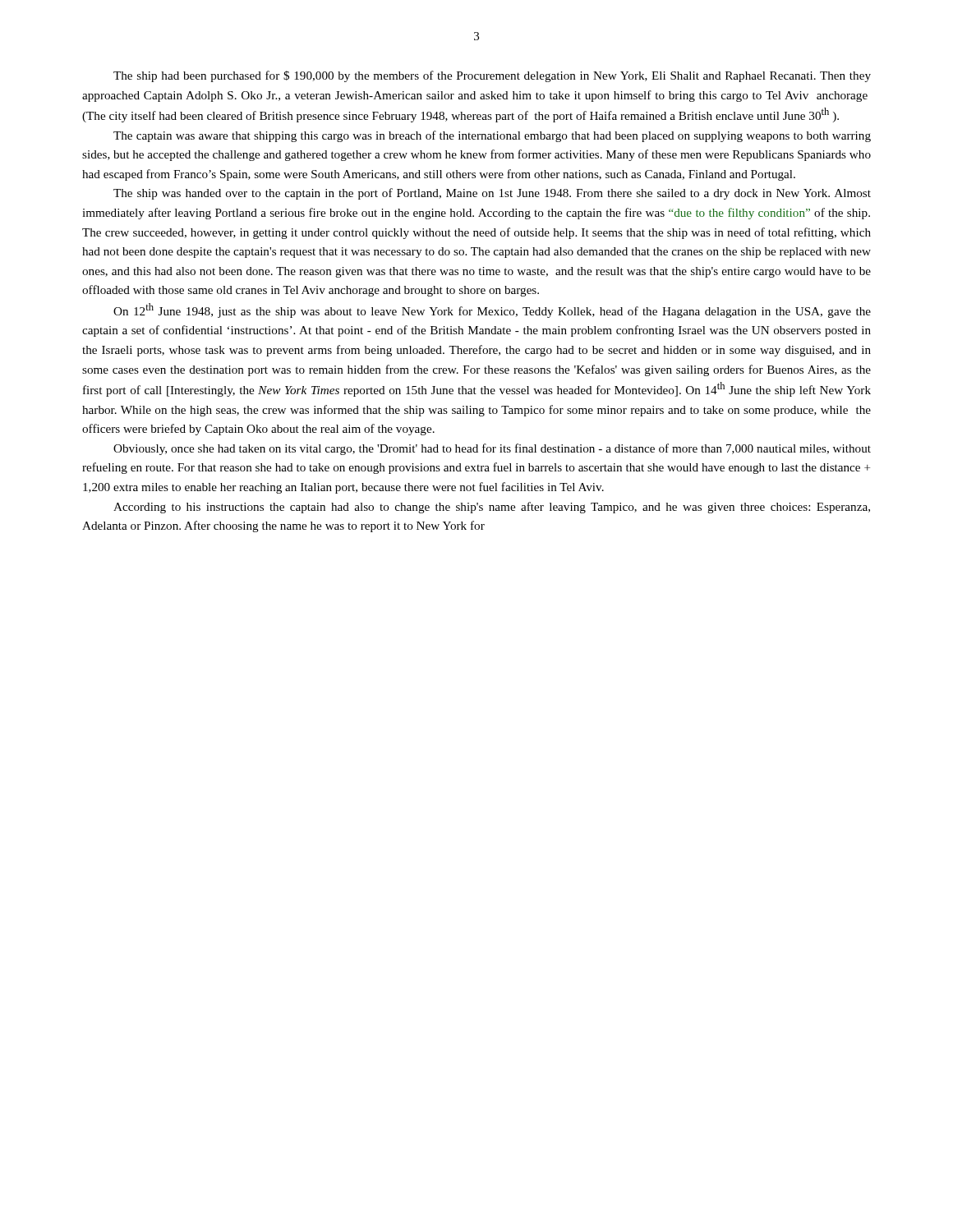
Task: Click the passage that begins "Obviously, once she had"
Action: click(x=476, y=467)
